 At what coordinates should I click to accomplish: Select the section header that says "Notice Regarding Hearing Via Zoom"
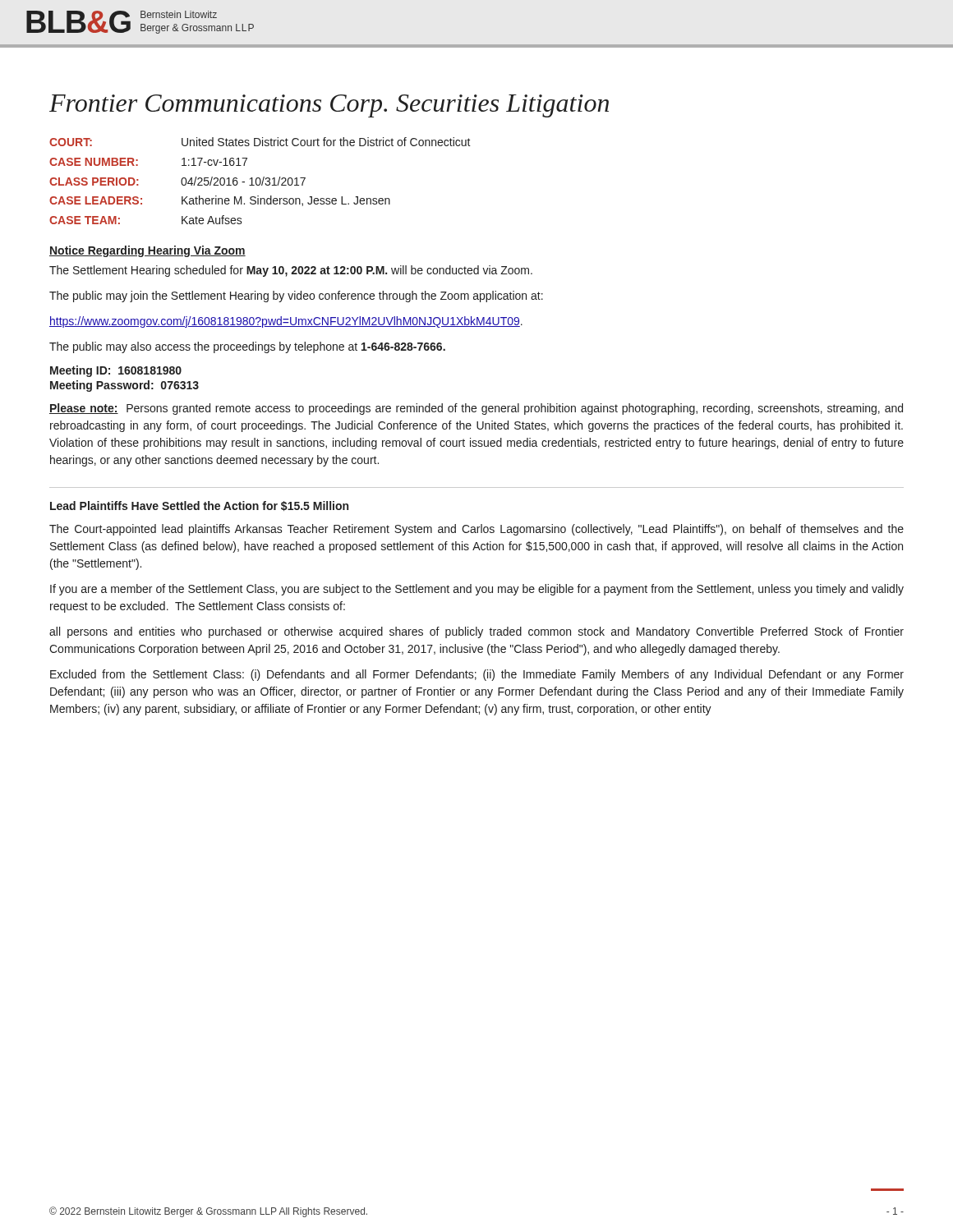pyautogui.click(x=147, y=250)
